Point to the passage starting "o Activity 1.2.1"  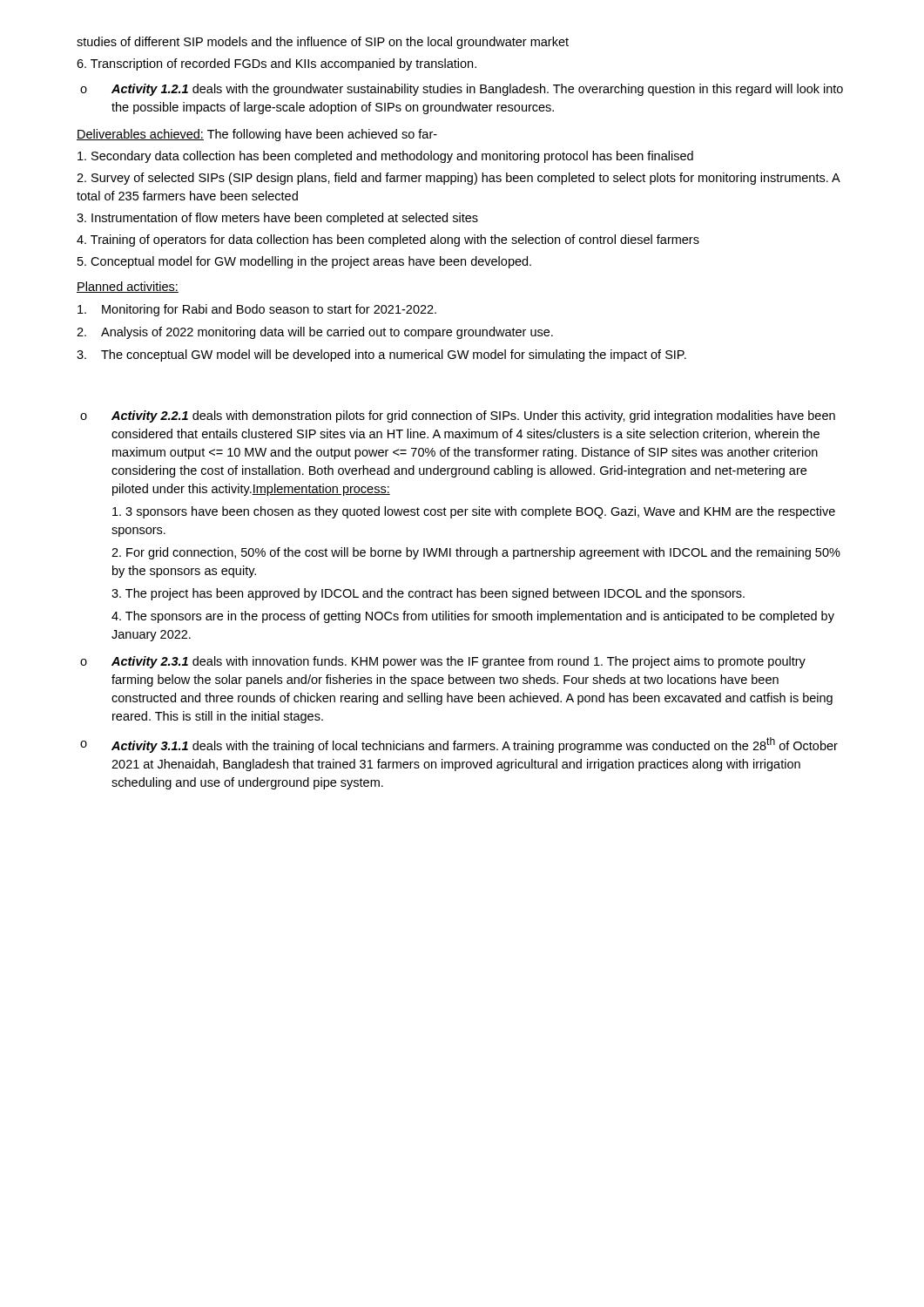click(462, 99)
